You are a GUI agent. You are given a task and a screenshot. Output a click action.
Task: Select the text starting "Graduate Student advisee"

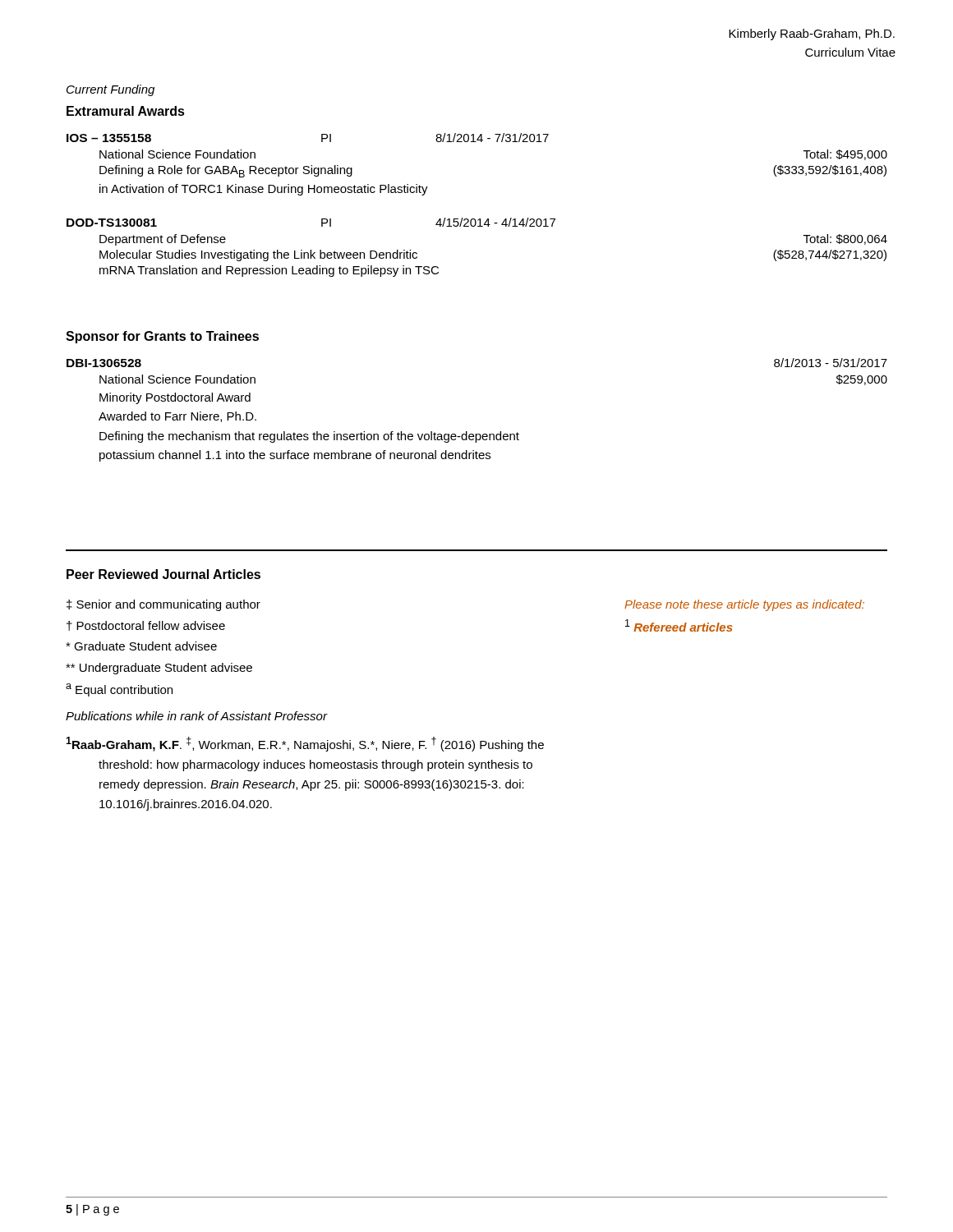pos(141,646)
